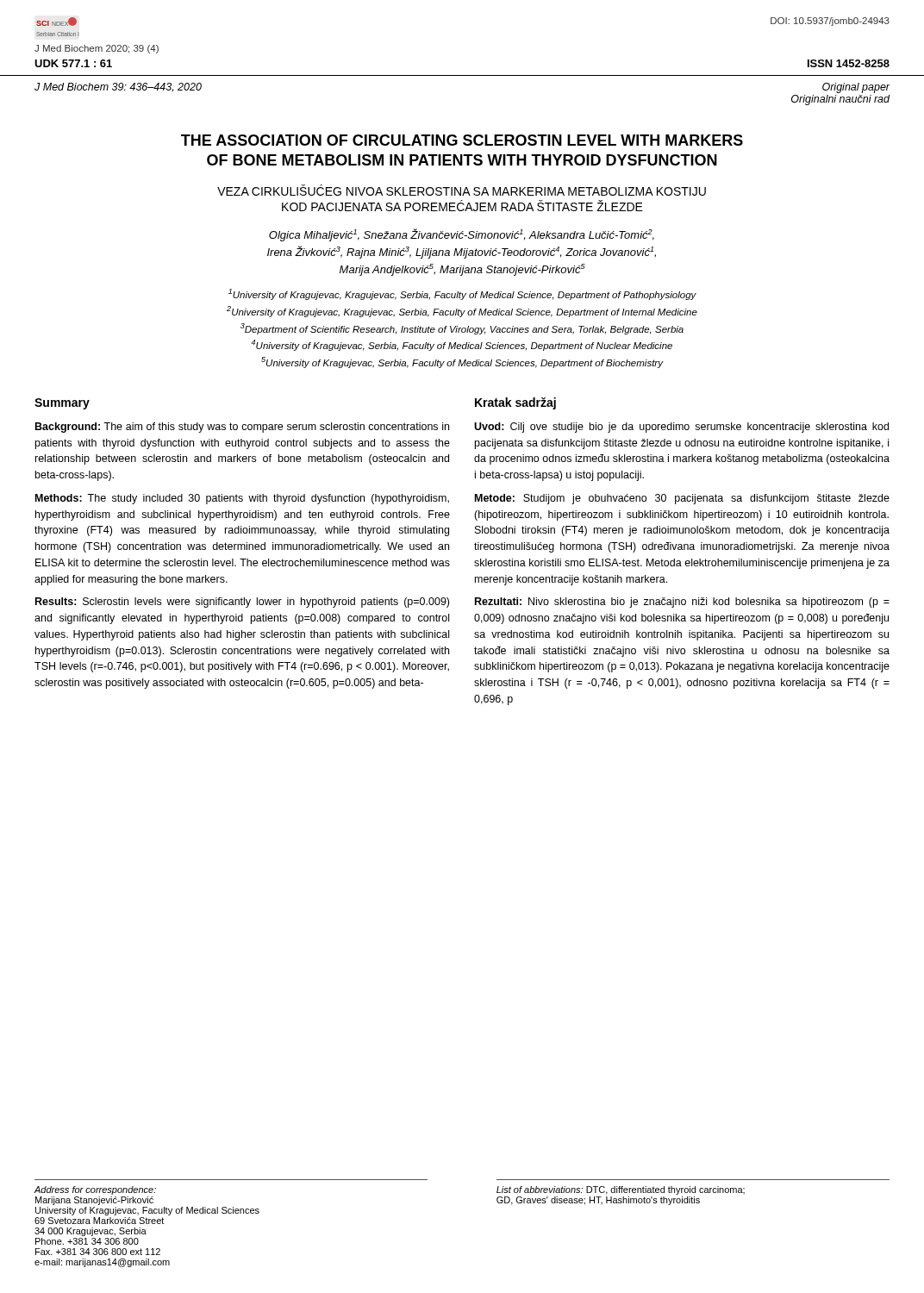This screenshot has width=924, height=1293.
Task: Point to the region starting "Kratak sadržaj"
Action: 515,402
